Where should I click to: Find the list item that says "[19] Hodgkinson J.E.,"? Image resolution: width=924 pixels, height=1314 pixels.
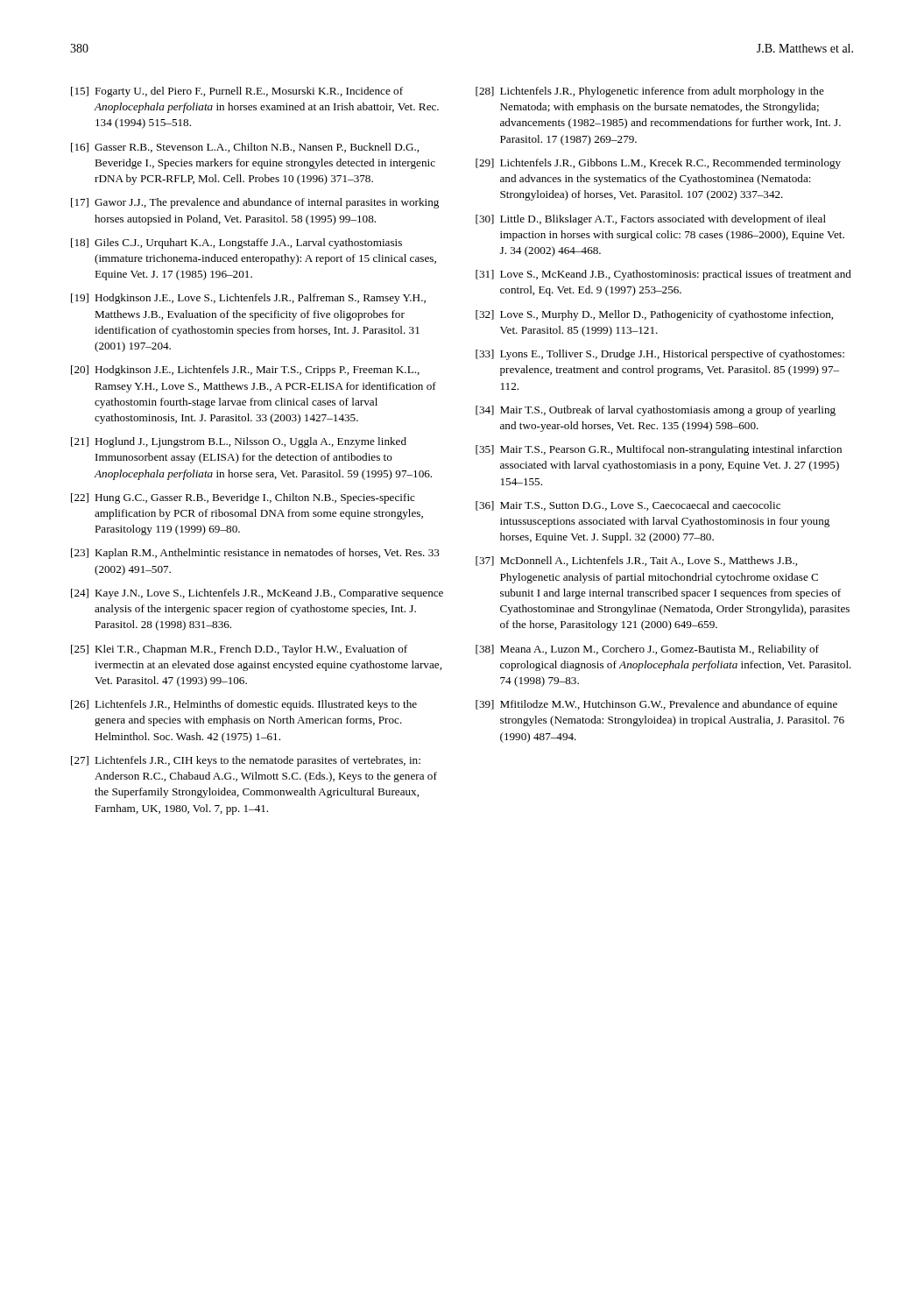pos(259,322)
